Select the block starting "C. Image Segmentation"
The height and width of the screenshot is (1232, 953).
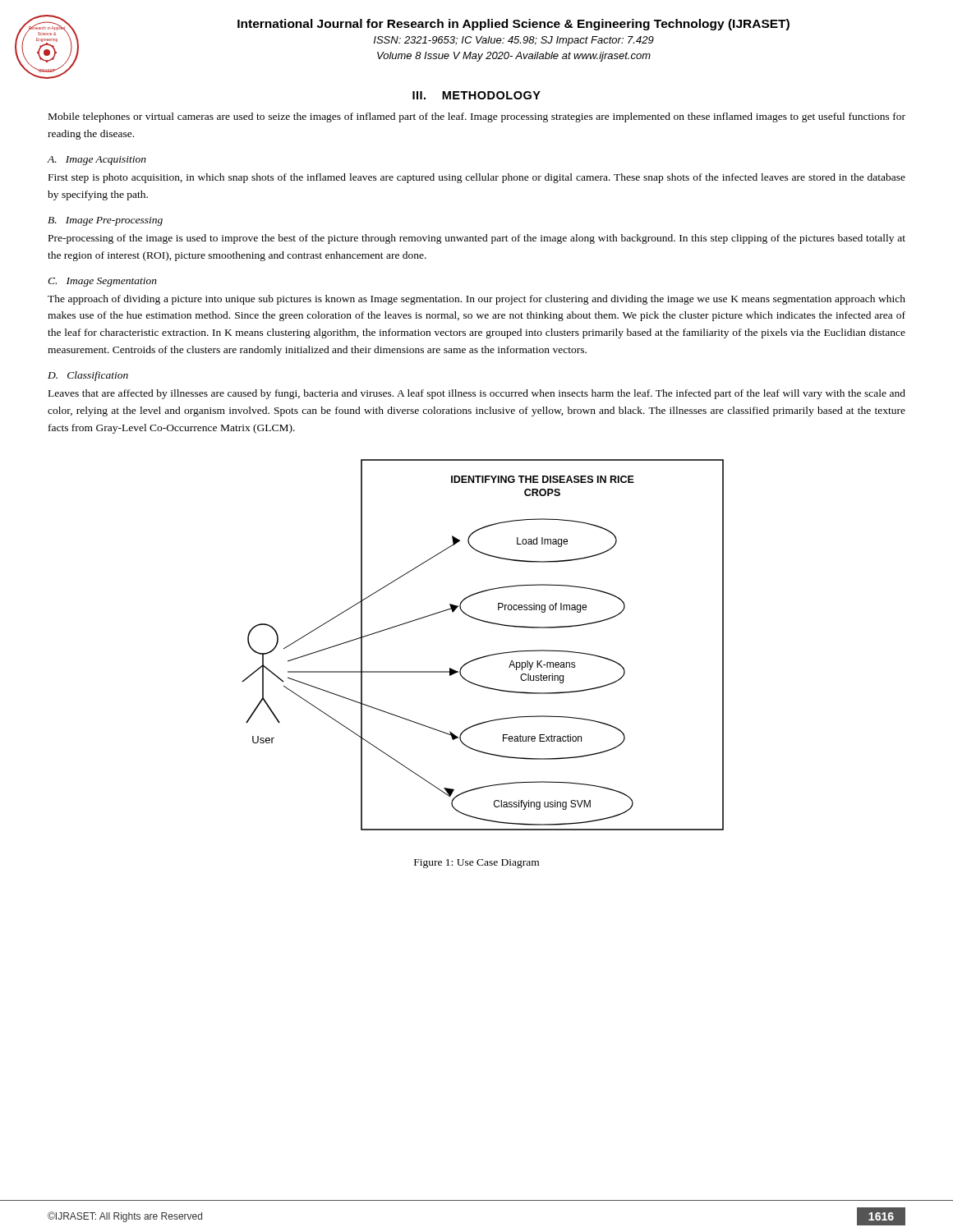click(x=102, y=280)
